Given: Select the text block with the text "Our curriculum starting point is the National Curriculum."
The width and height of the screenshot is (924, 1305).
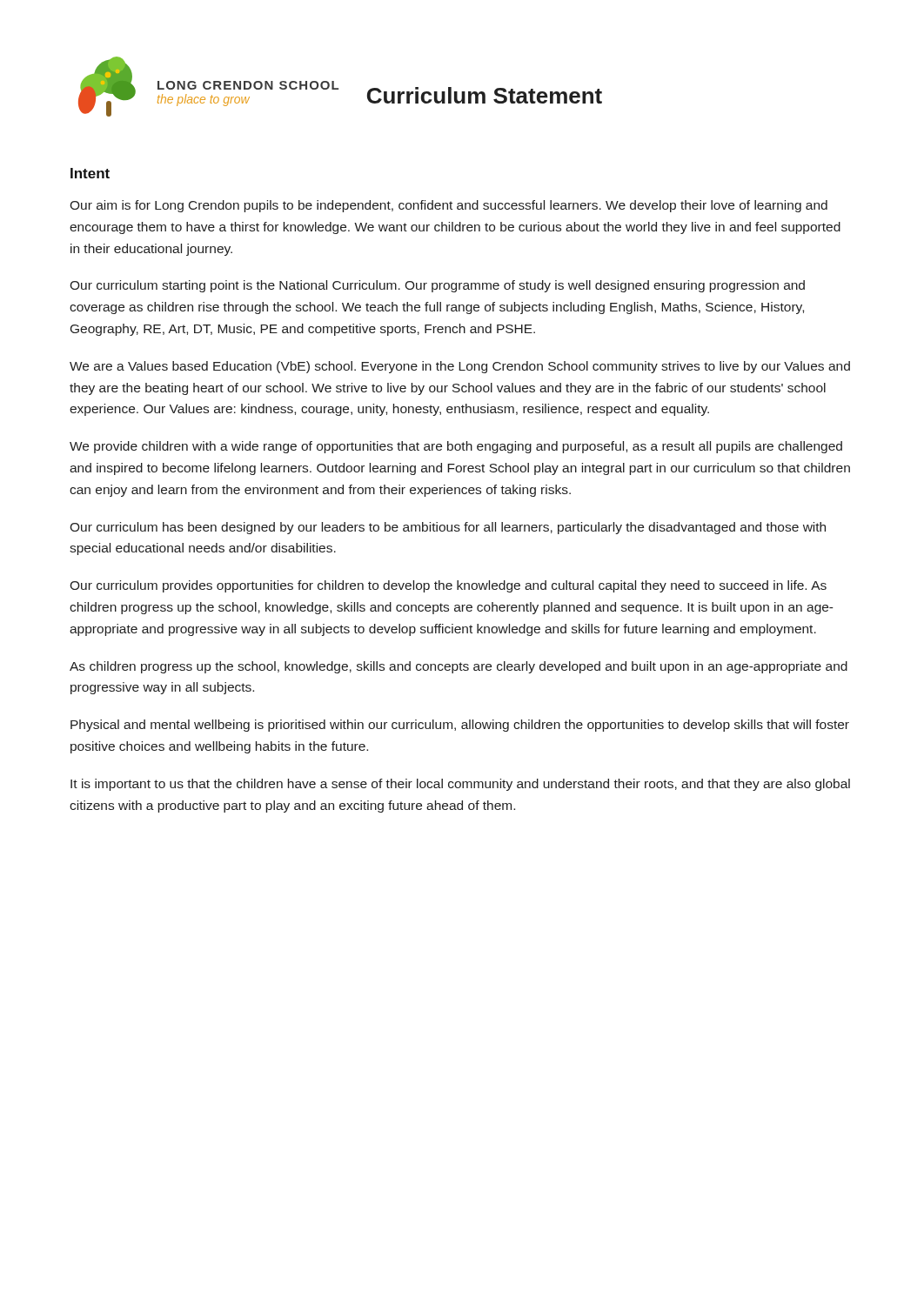Looking at the screenshot, I should (x=438, y=307).
